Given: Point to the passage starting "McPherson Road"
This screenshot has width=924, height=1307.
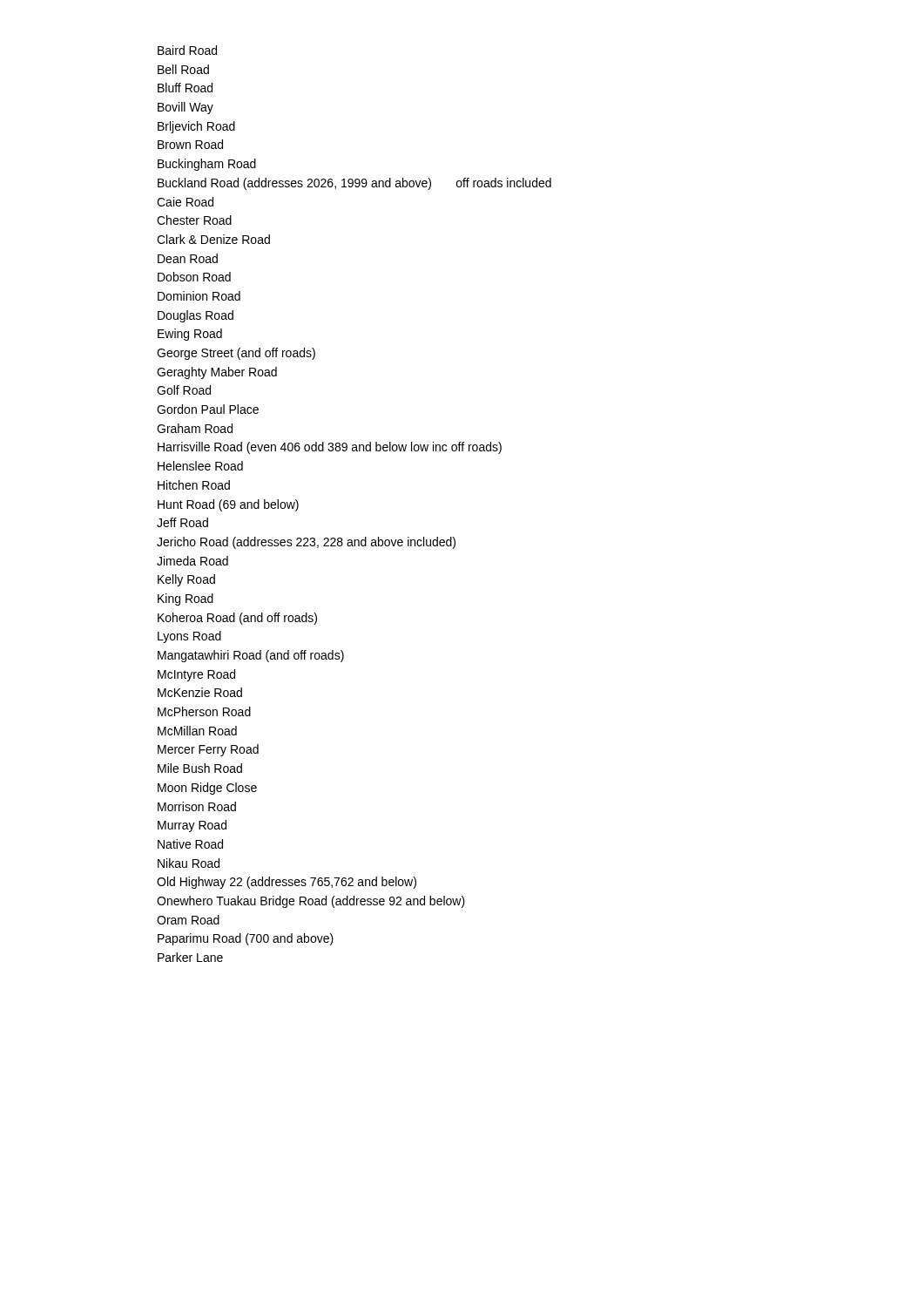Looking at the screenshot, I should coord(204,712).
